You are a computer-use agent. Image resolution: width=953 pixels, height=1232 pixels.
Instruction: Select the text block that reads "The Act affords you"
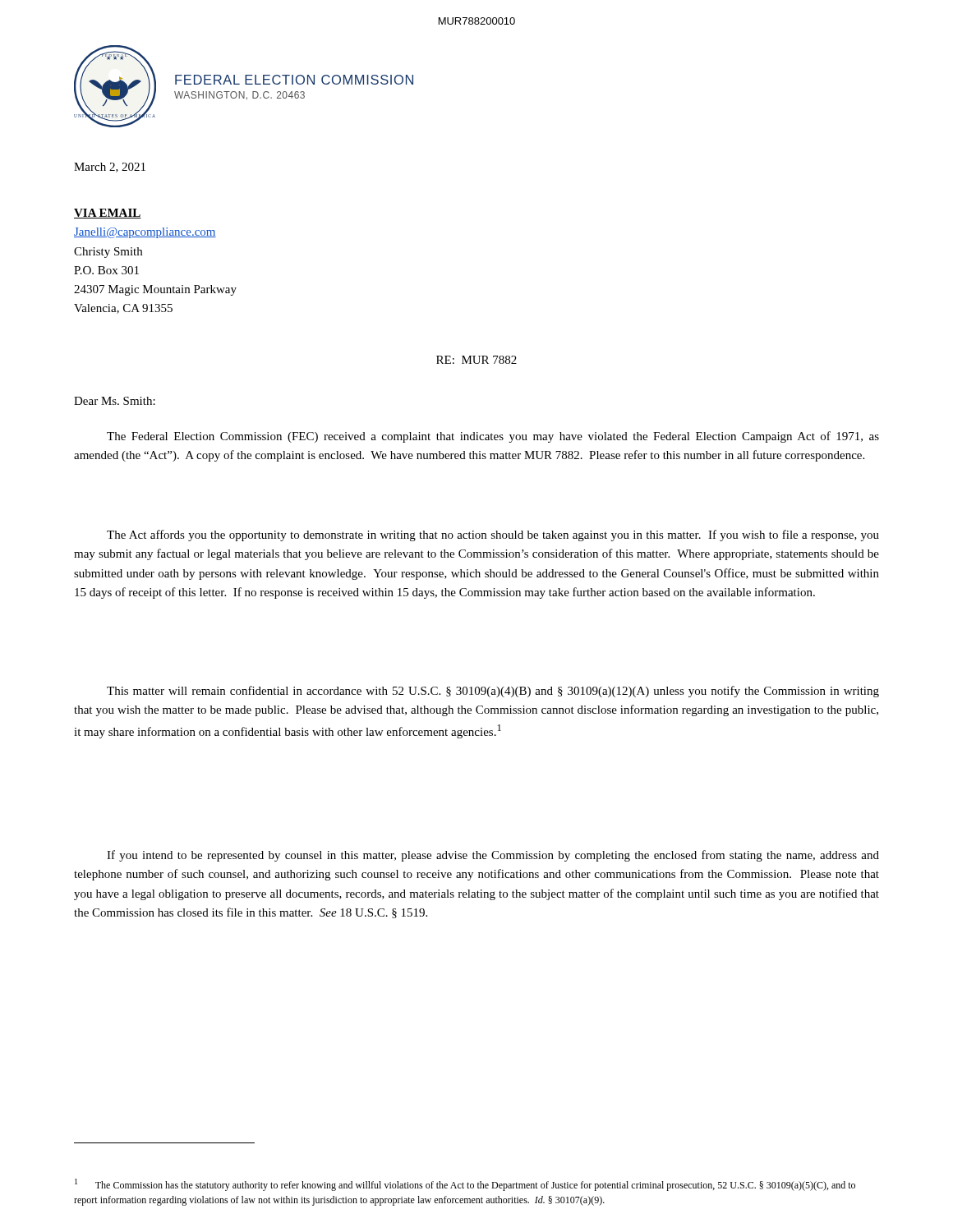[476, 564]
